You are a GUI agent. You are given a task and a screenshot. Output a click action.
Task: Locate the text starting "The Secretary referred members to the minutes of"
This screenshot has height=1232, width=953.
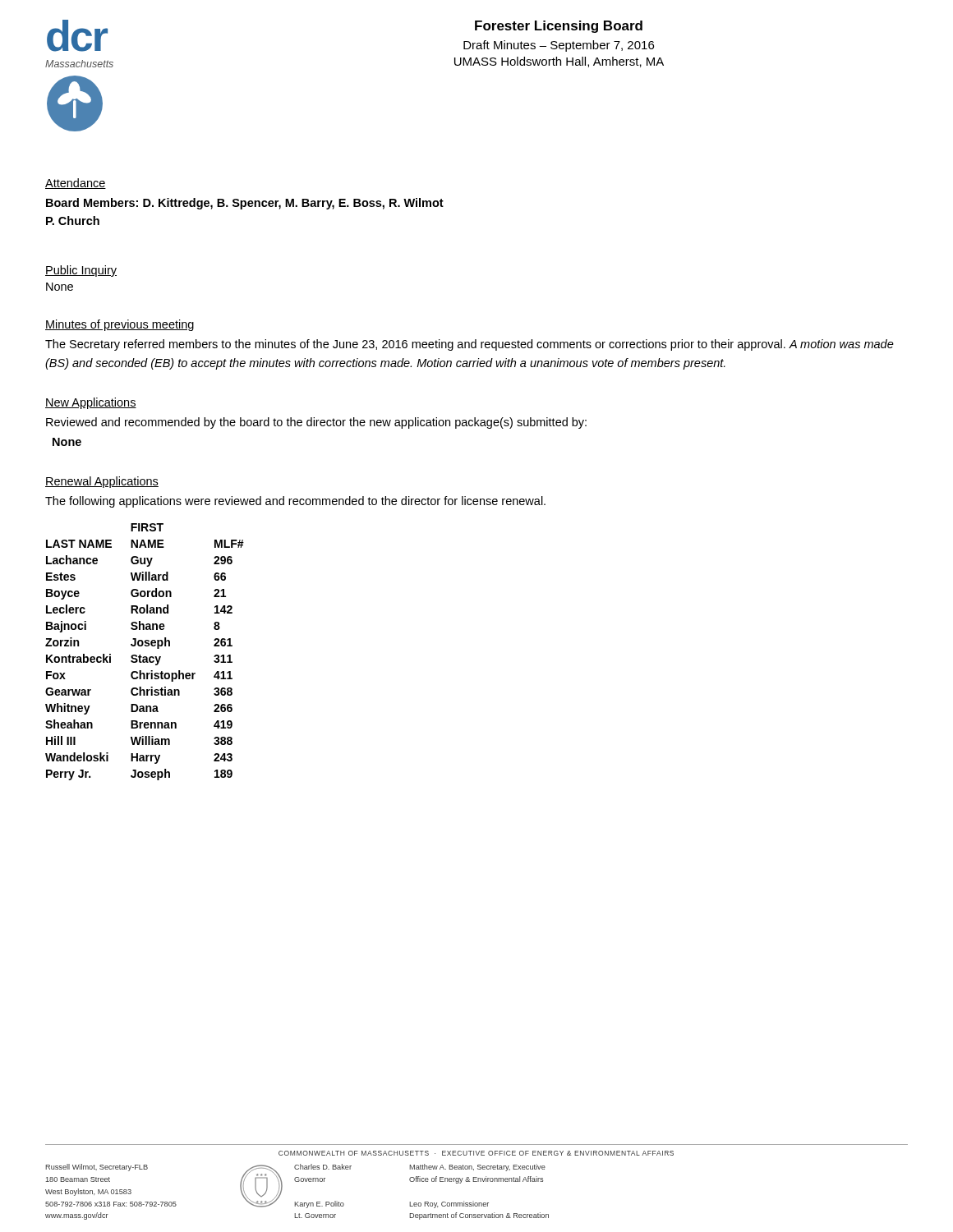469,354
